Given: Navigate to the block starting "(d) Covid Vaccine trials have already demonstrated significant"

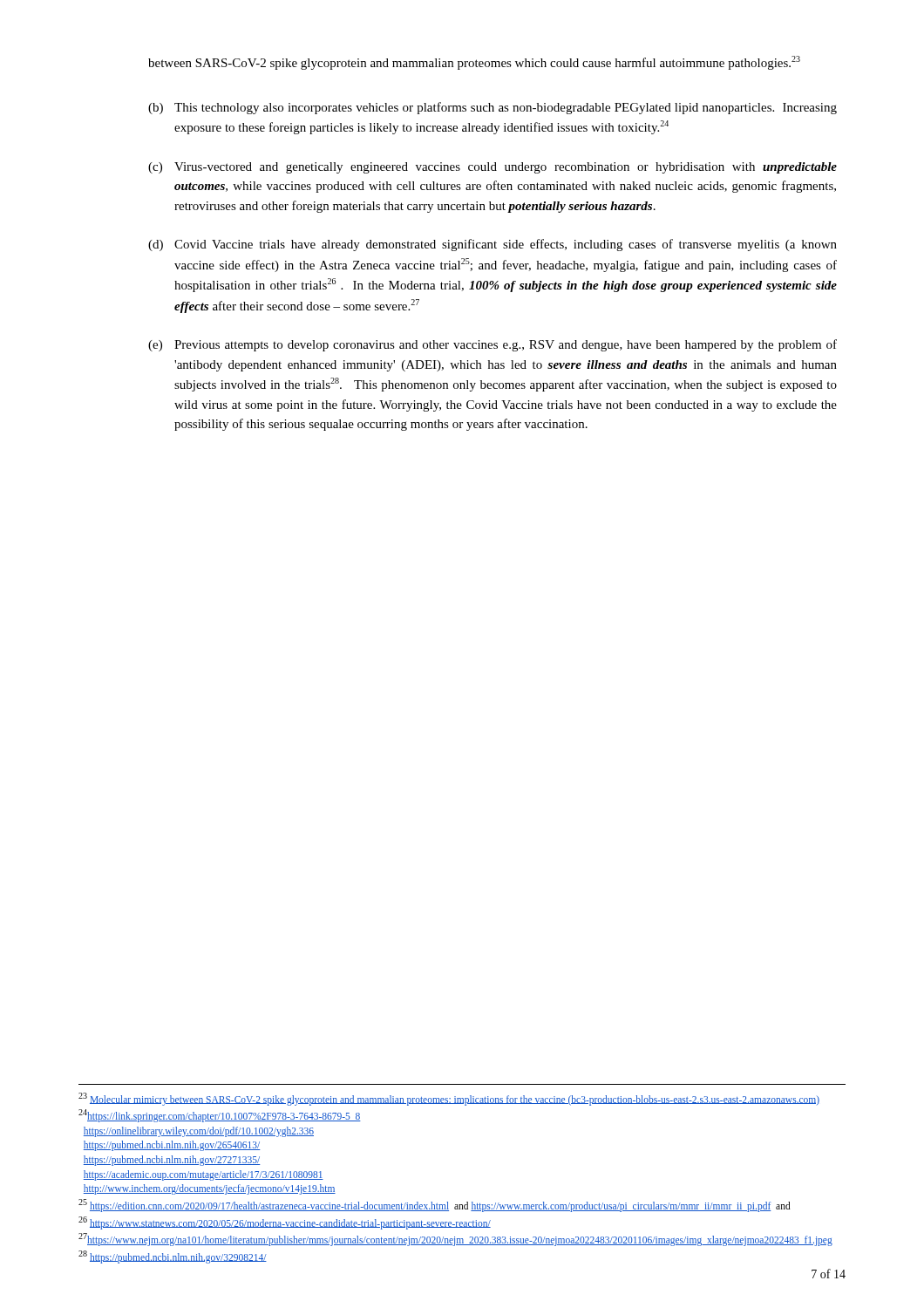Looking at the screenshot, I should (x=493, y=275).
